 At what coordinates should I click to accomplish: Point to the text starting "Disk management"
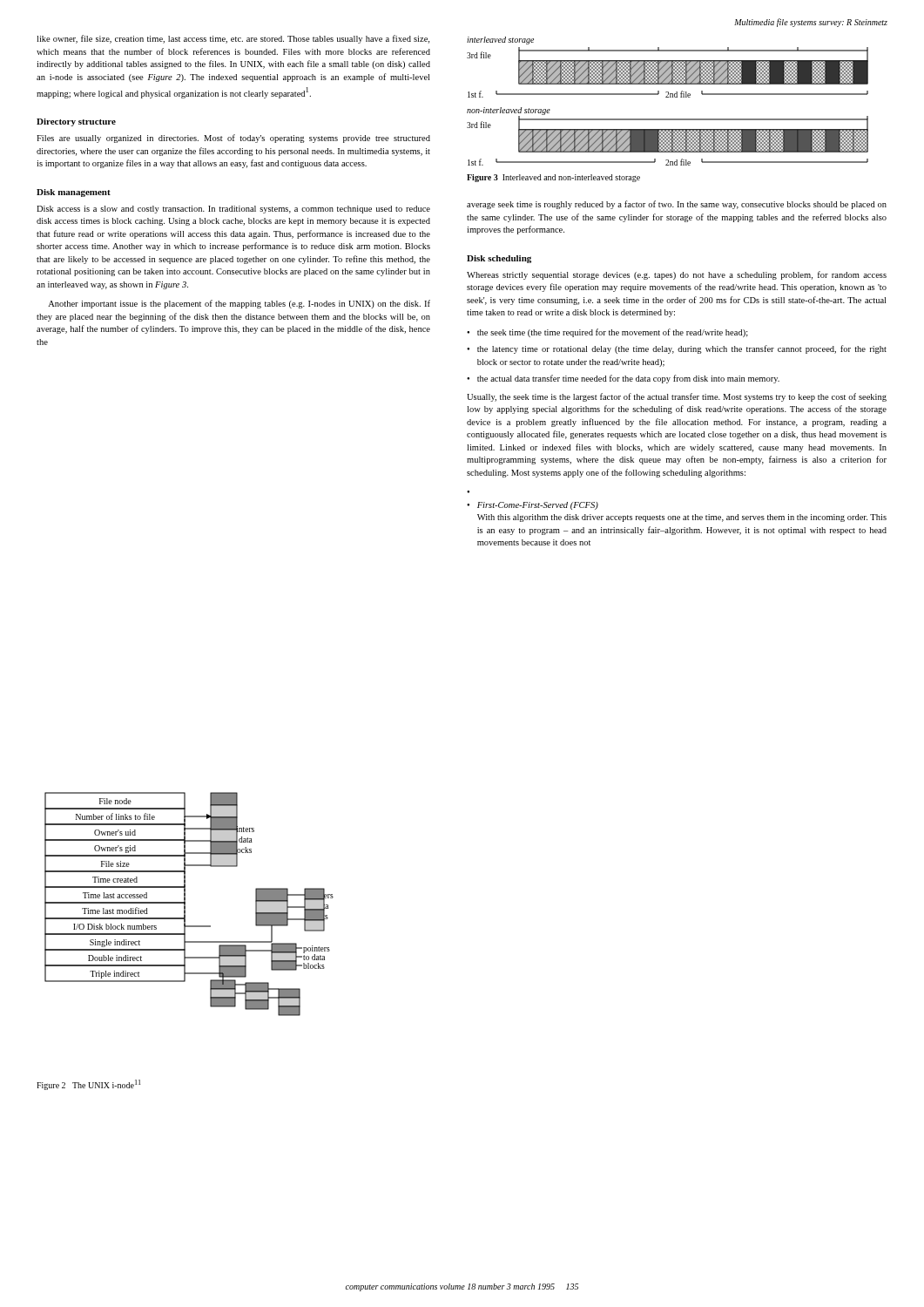pyautogui.click(x=73, y=191)
